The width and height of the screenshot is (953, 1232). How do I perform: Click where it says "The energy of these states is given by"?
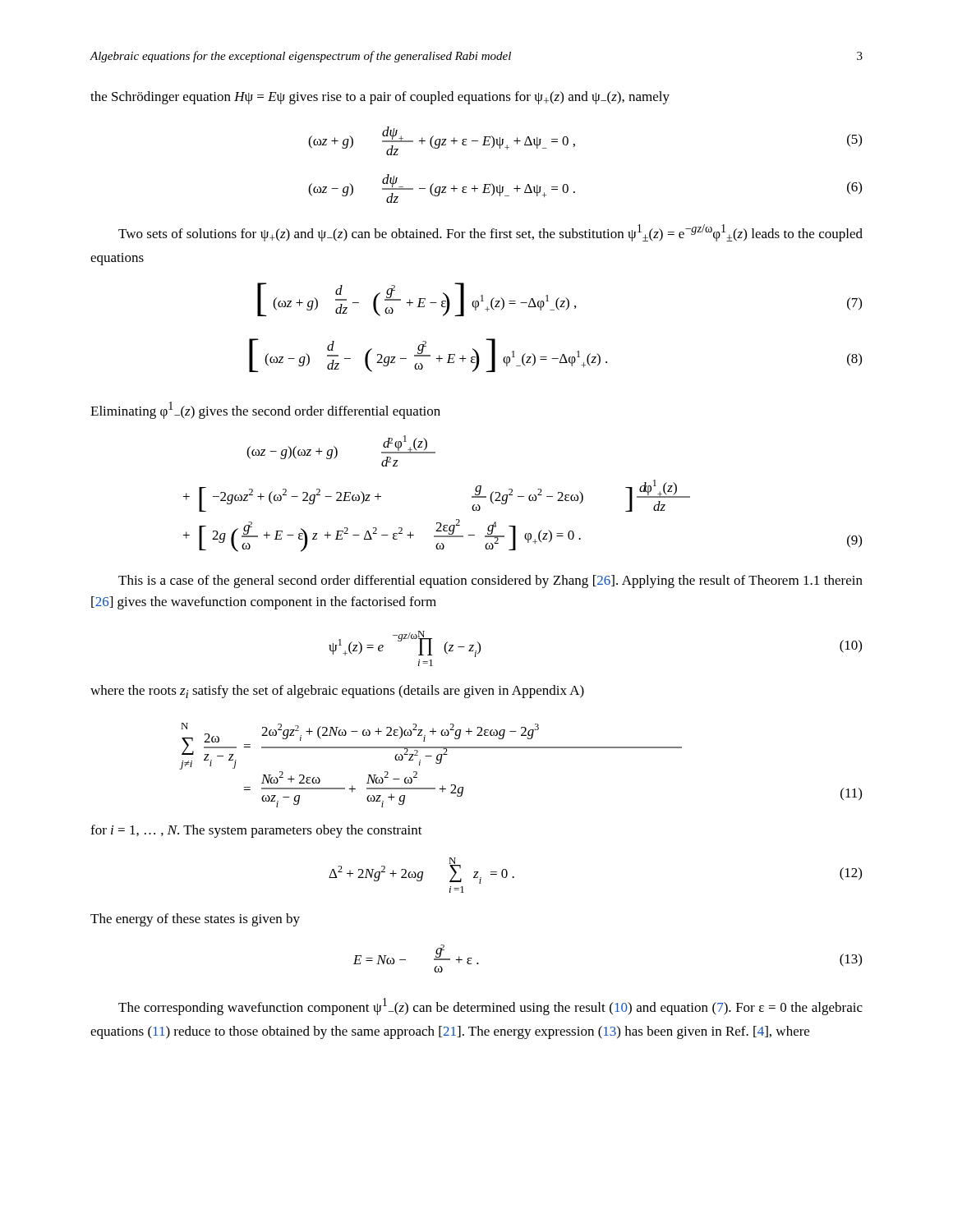195,919
